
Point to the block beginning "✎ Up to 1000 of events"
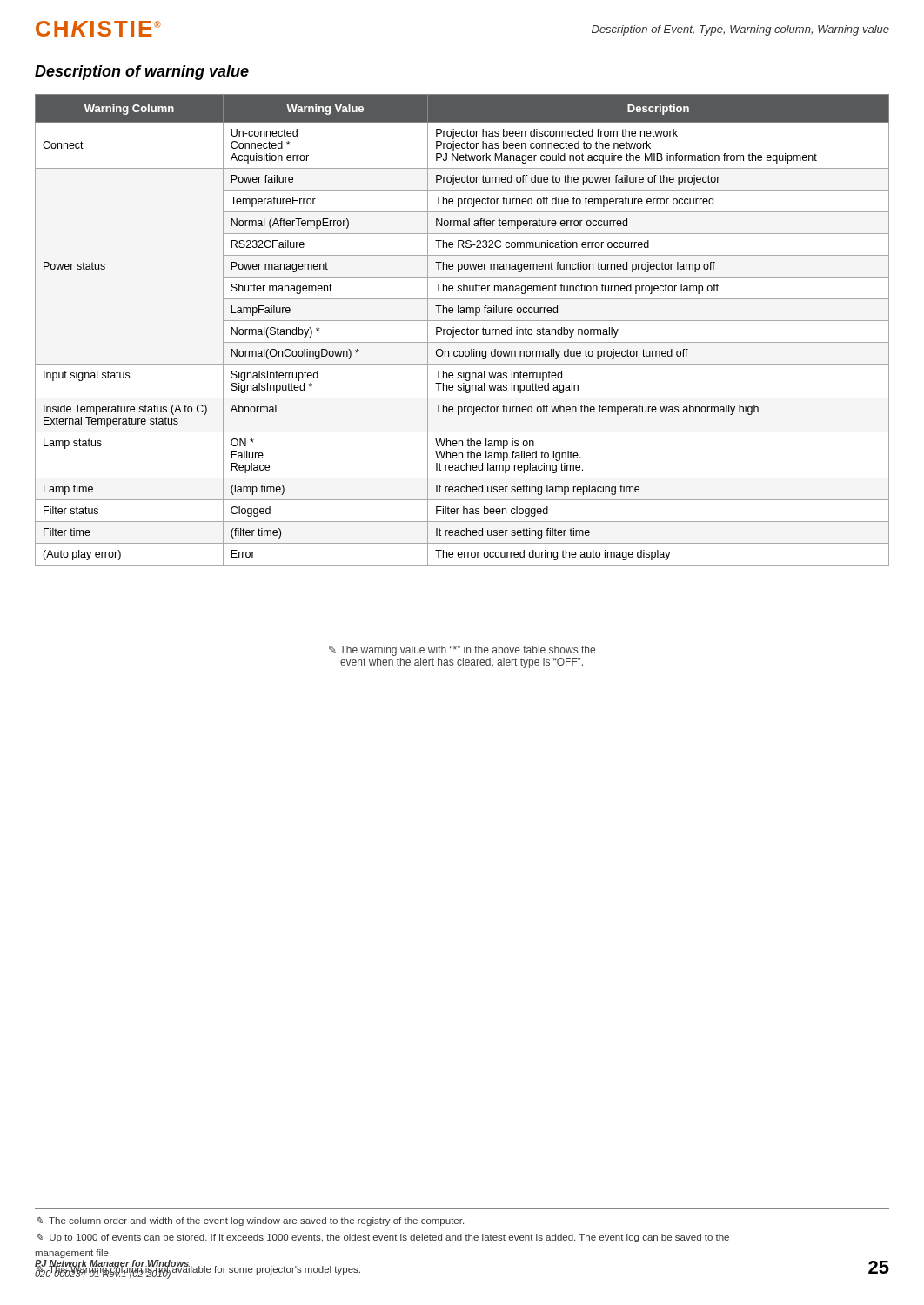[392, 1245]
